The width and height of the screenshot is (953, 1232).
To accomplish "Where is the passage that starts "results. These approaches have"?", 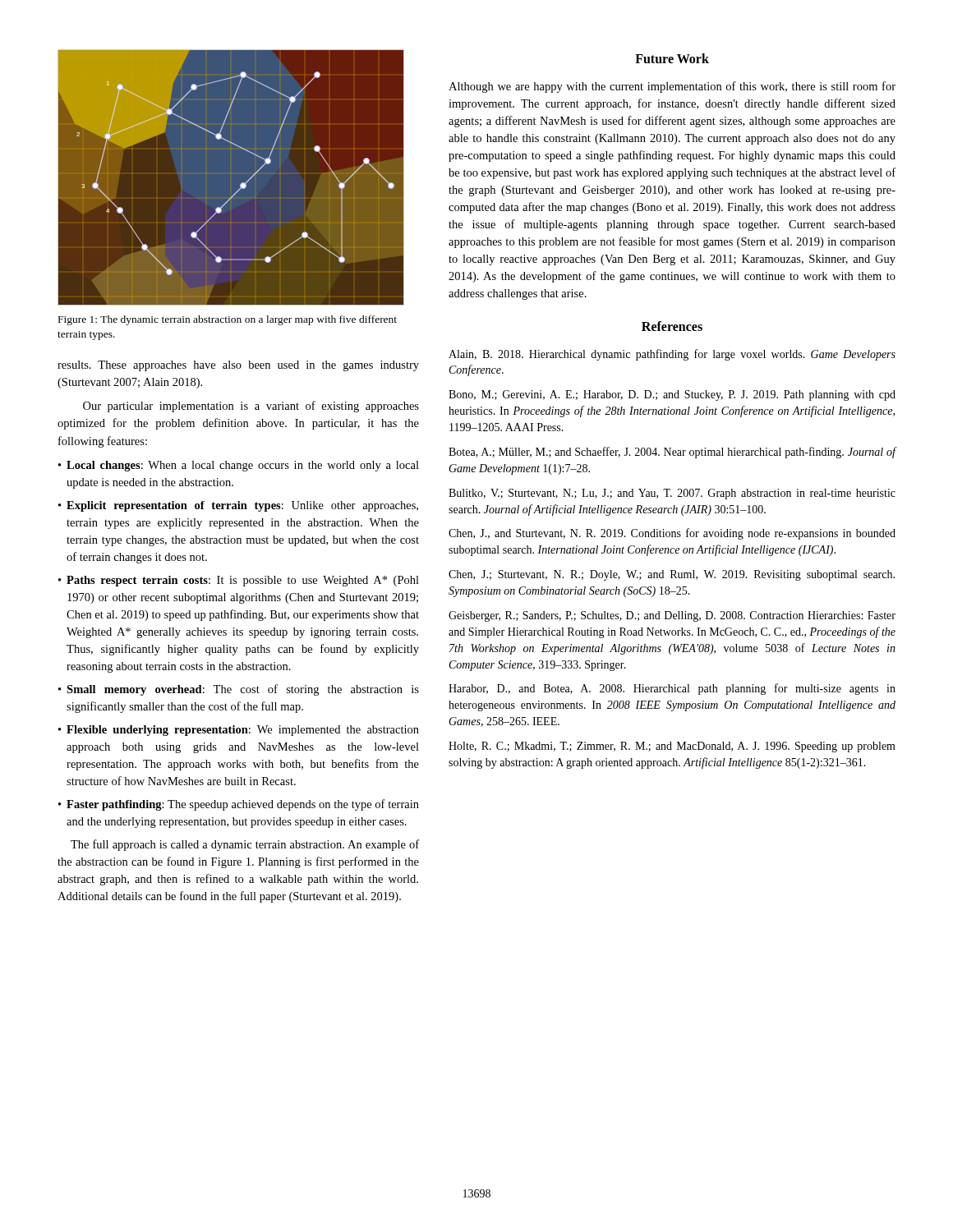I will coord(238,374).
